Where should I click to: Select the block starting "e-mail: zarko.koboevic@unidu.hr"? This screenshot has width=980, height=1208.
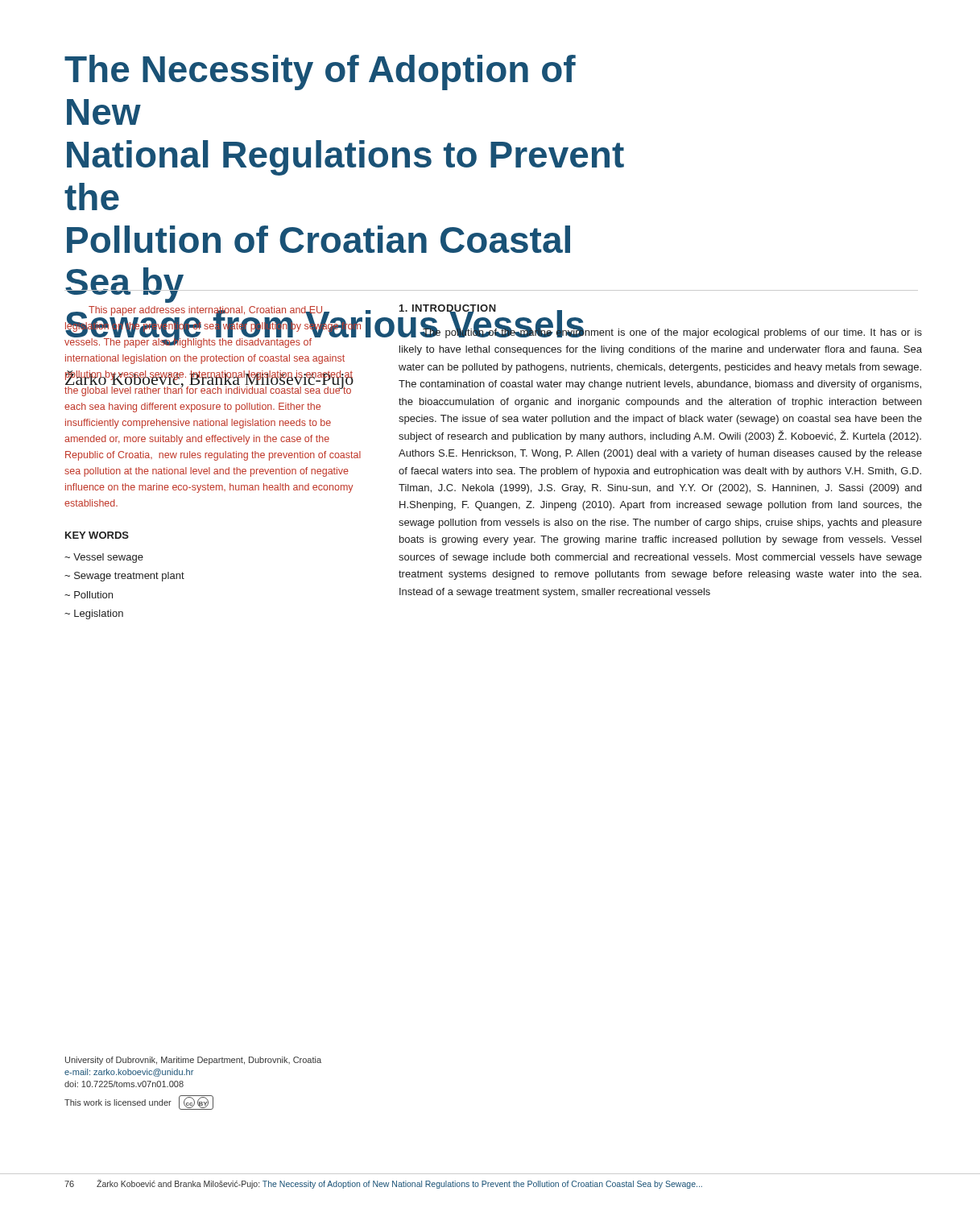tap(129, 1072)
